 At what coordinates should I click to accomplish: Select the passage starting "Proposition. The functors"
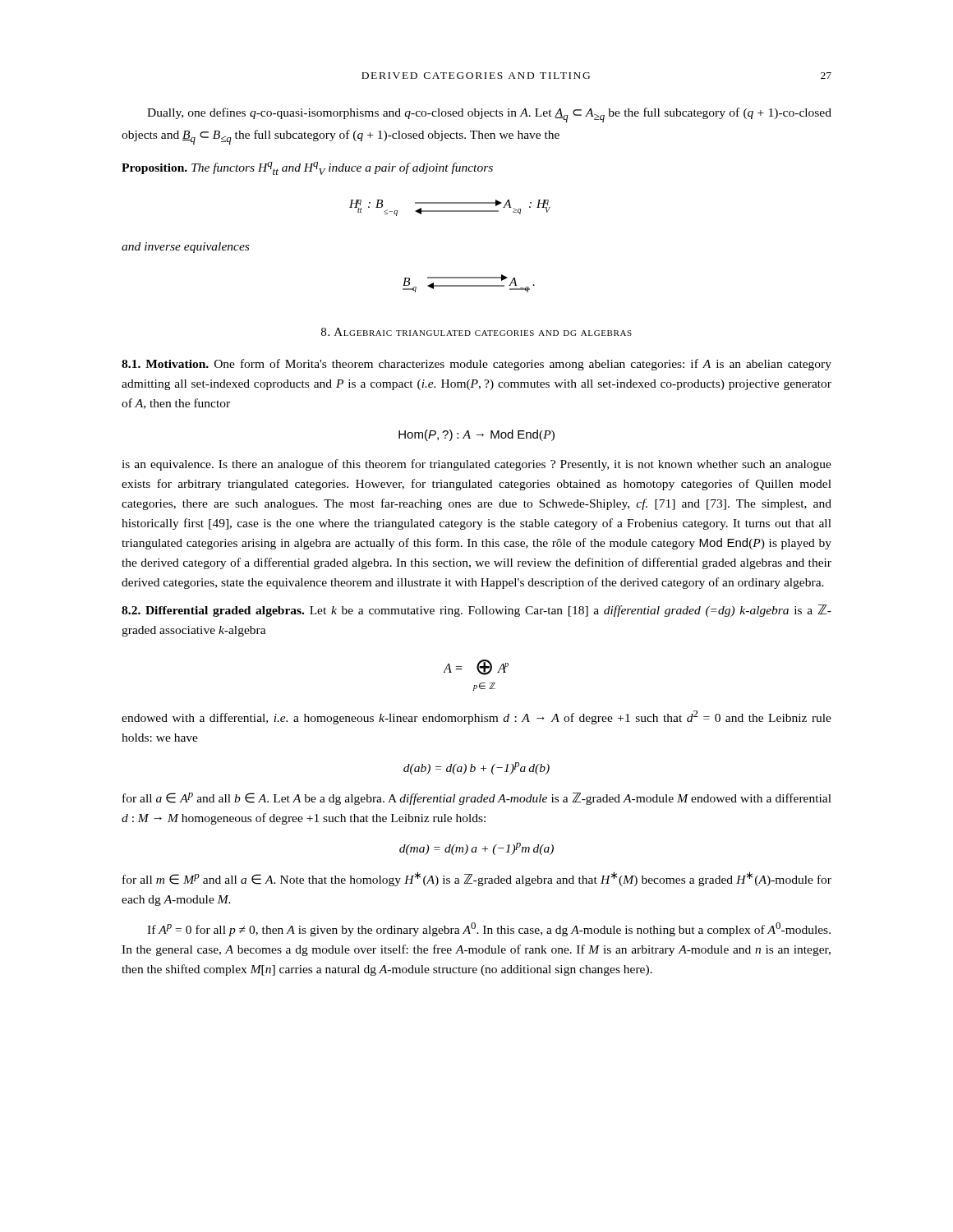tap(476, 168)
